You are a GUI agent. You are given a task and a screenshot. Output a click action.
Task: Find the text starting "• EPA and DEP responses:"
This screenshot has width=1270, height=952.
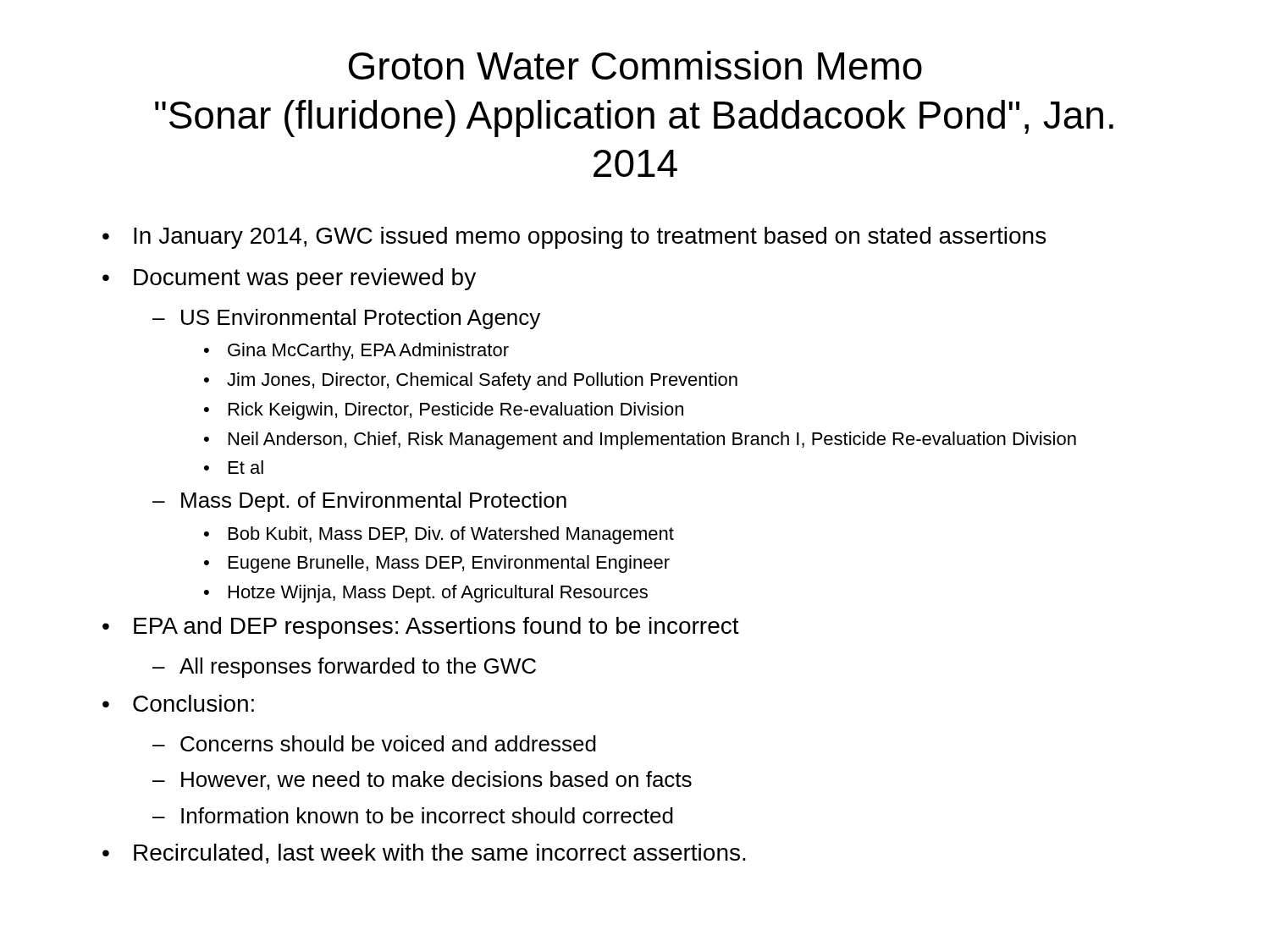point(420,626)
